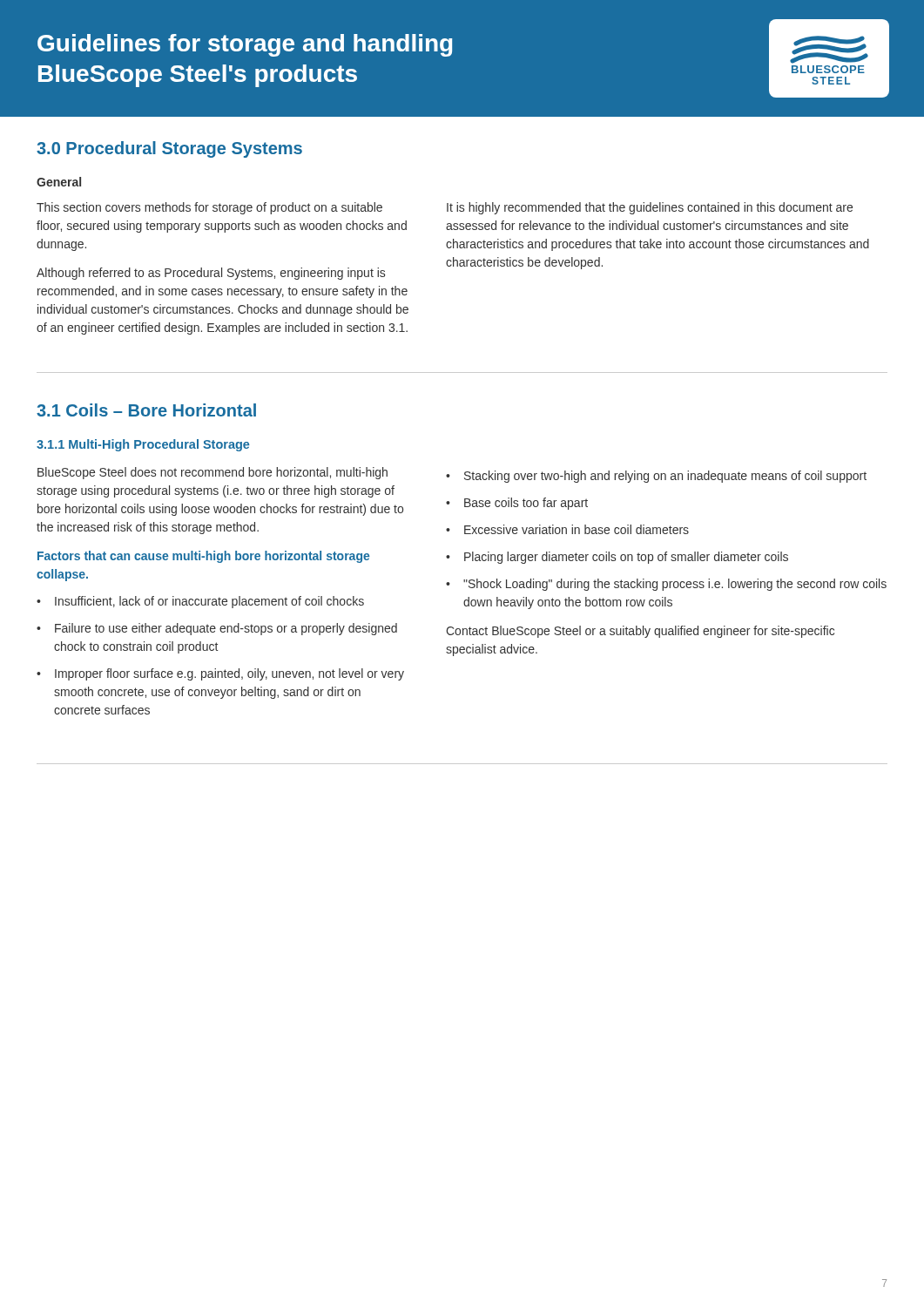This screenshot has width=924, height=1307.
Task: Find the list item containing "• Base coils"
Action: click(517, 504)
